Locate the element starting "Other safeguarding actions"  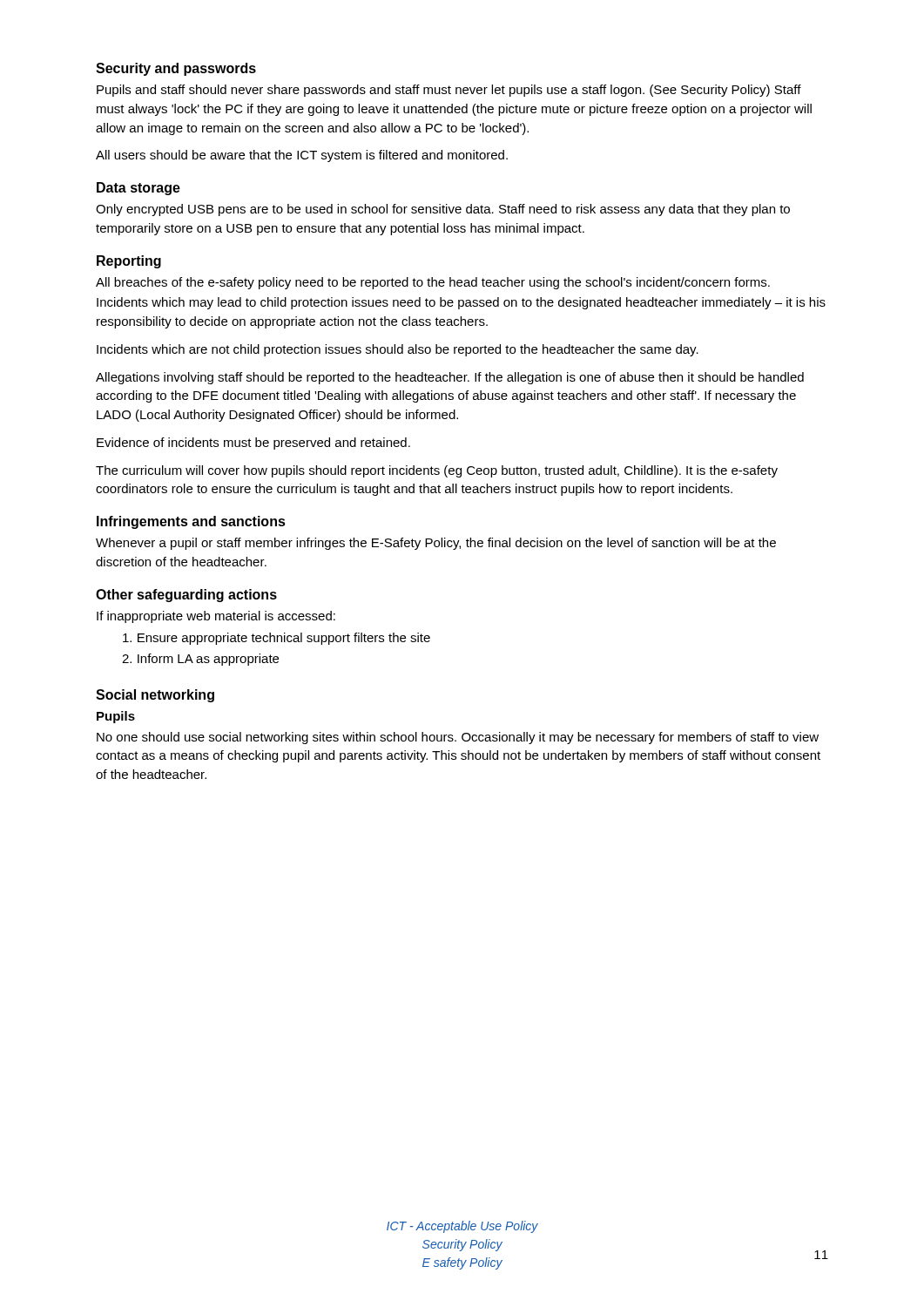pos(186,594)
